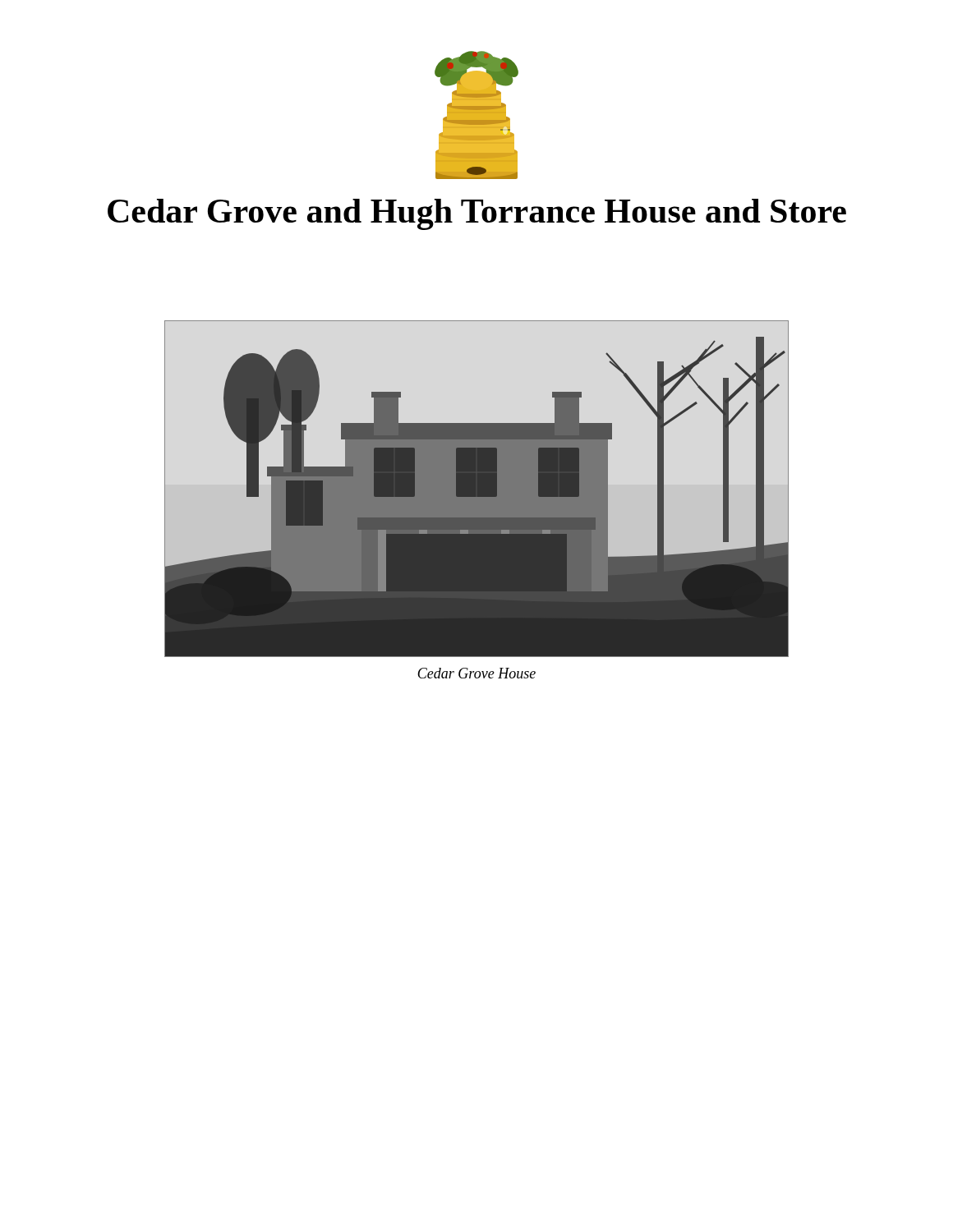Click on the photo
This screenshot has height=1232, width=953.
click(x=476, y=490)
